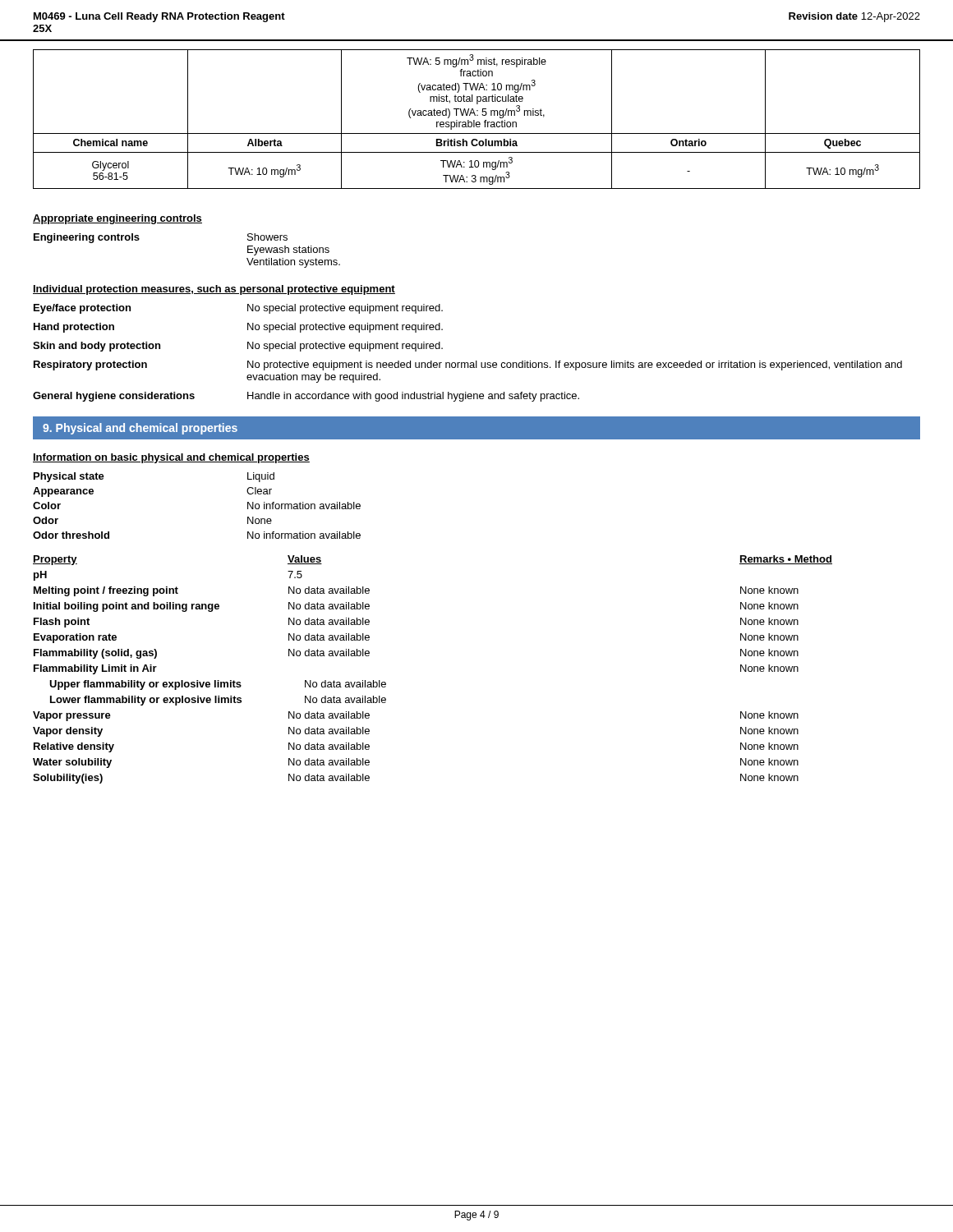Select the region starting "Respiratory protection No"

pyautogui.click(x=476, y=370)
